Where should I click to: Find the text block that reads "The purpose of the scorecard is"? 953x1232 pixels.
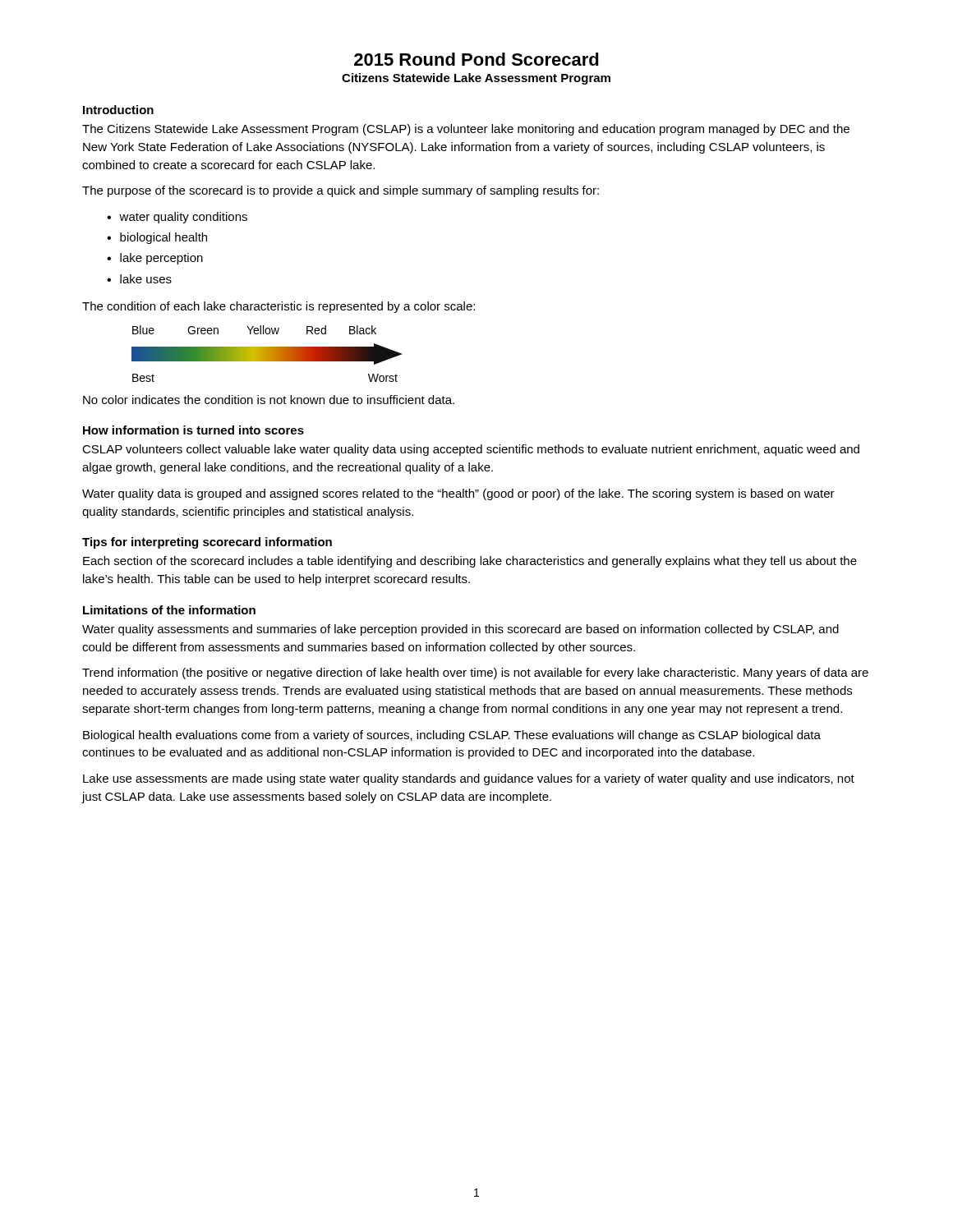[341, 190]
